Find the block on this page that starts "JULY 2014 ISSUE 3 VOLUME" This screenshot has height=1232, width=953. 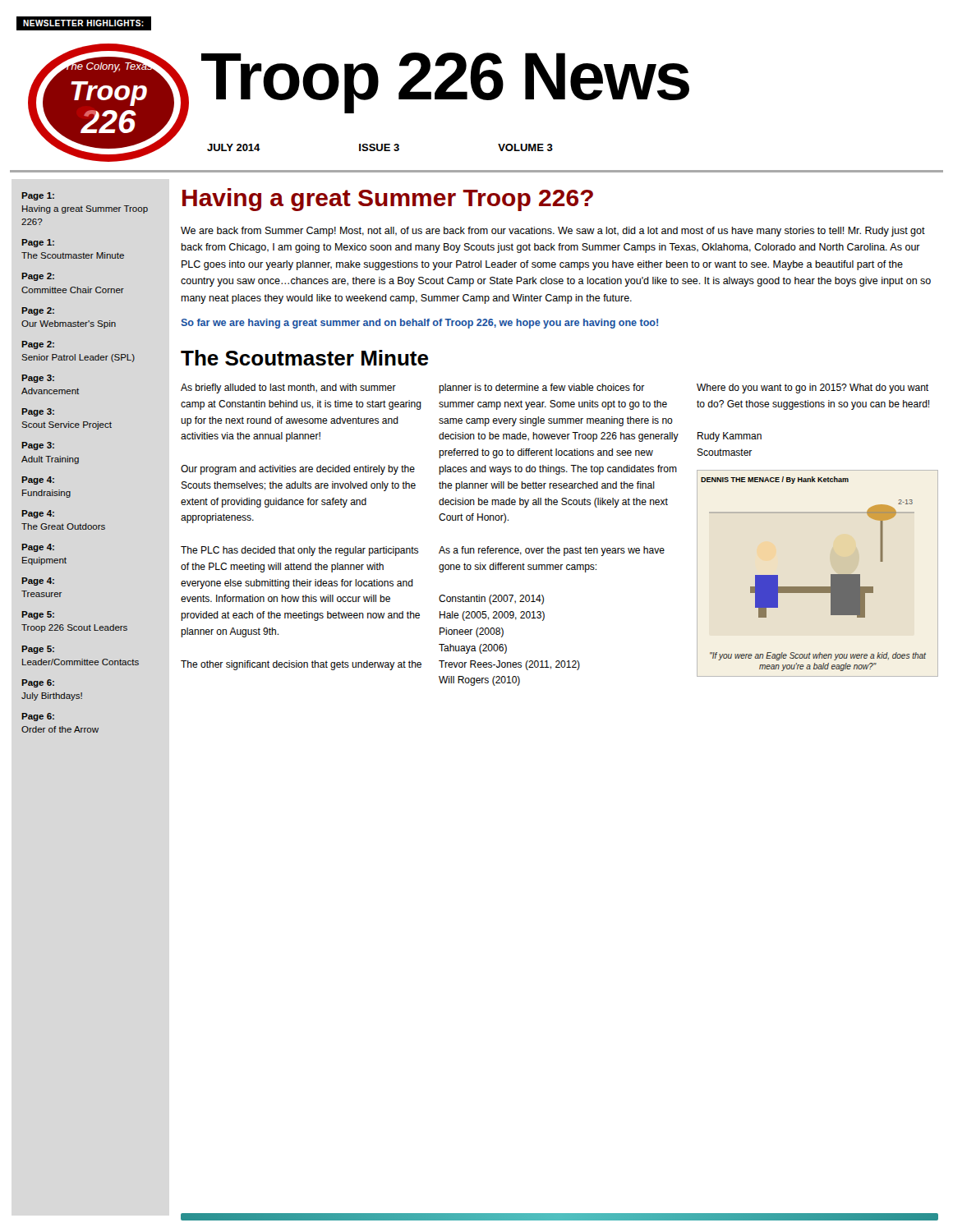coord(380,147)
